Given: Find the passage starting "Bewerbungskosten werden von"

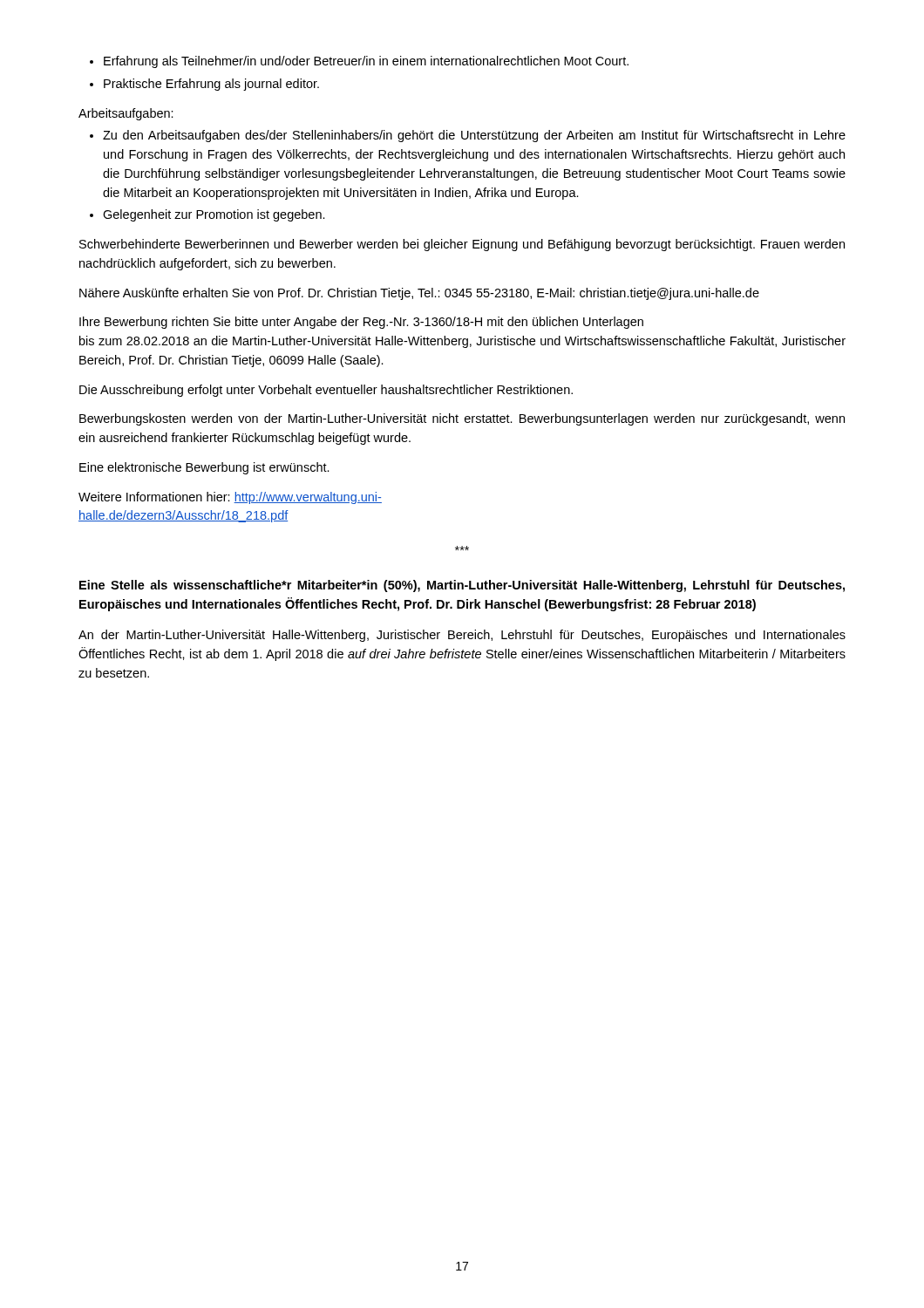Looking at the screenshot, I should tap(462, 429).
